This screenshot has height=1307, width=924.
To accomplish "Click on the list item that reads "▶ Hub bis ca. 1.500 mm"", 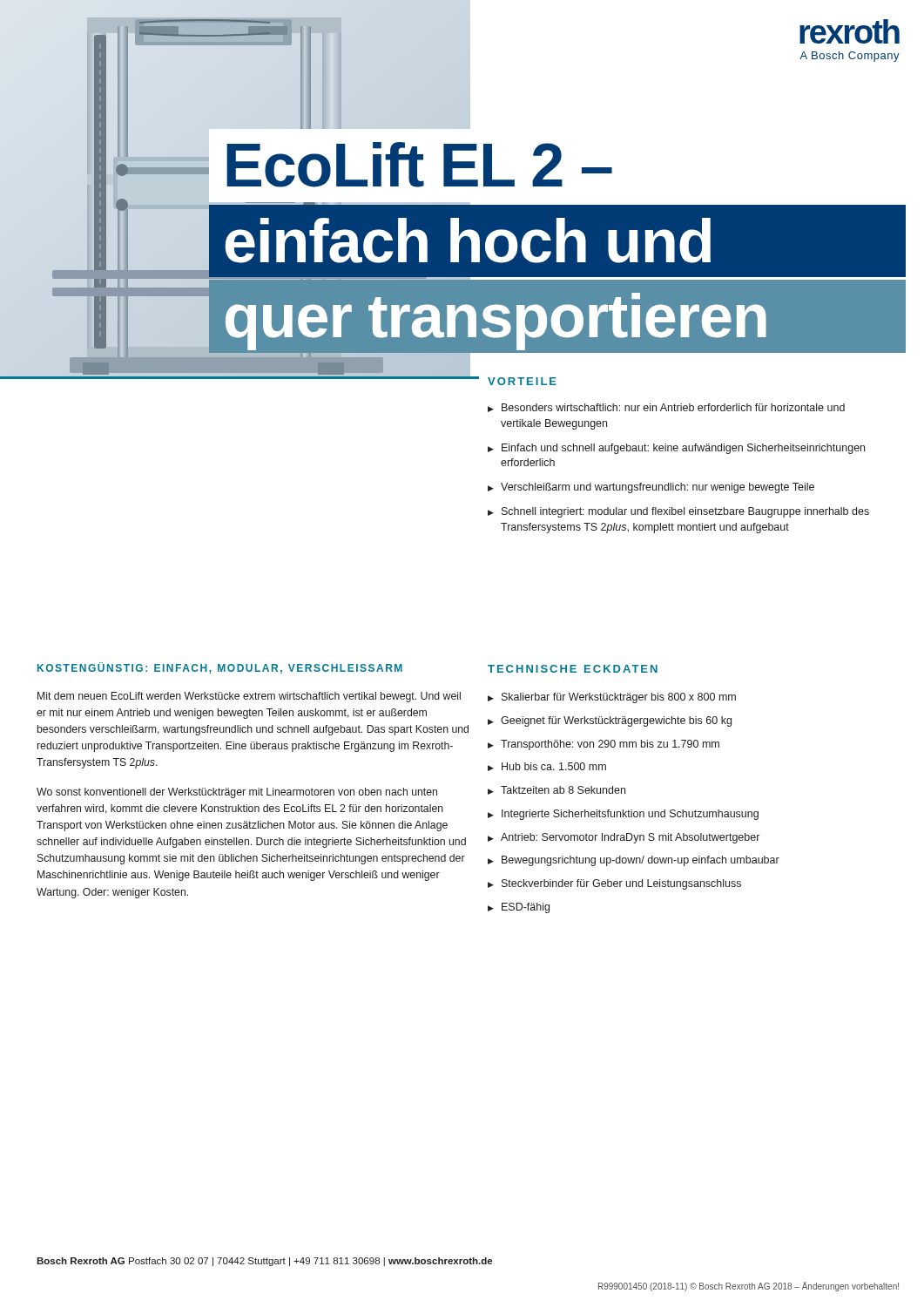I will [547, 768].
